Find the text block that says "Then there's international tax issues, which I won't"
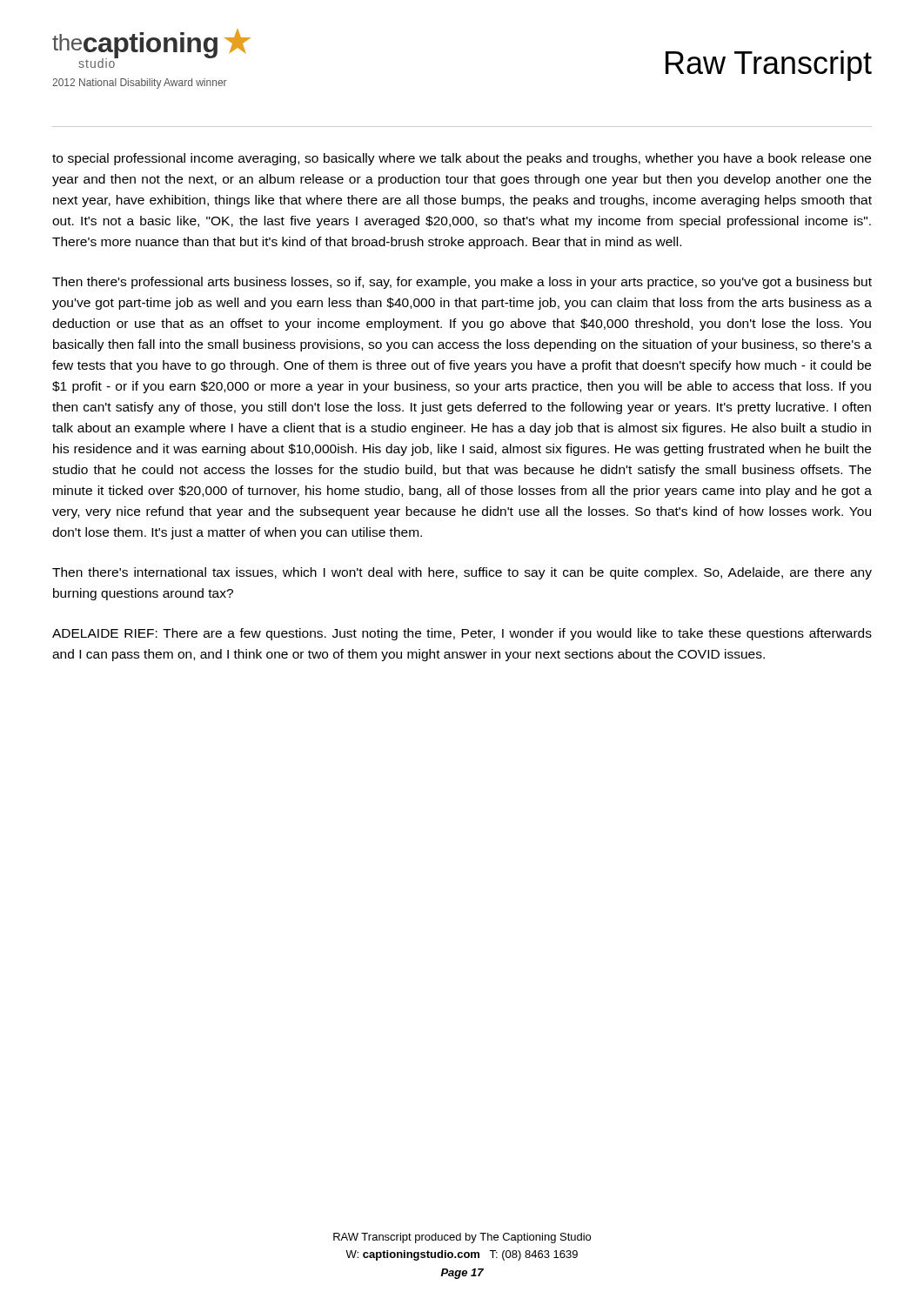 click(462, 583)
